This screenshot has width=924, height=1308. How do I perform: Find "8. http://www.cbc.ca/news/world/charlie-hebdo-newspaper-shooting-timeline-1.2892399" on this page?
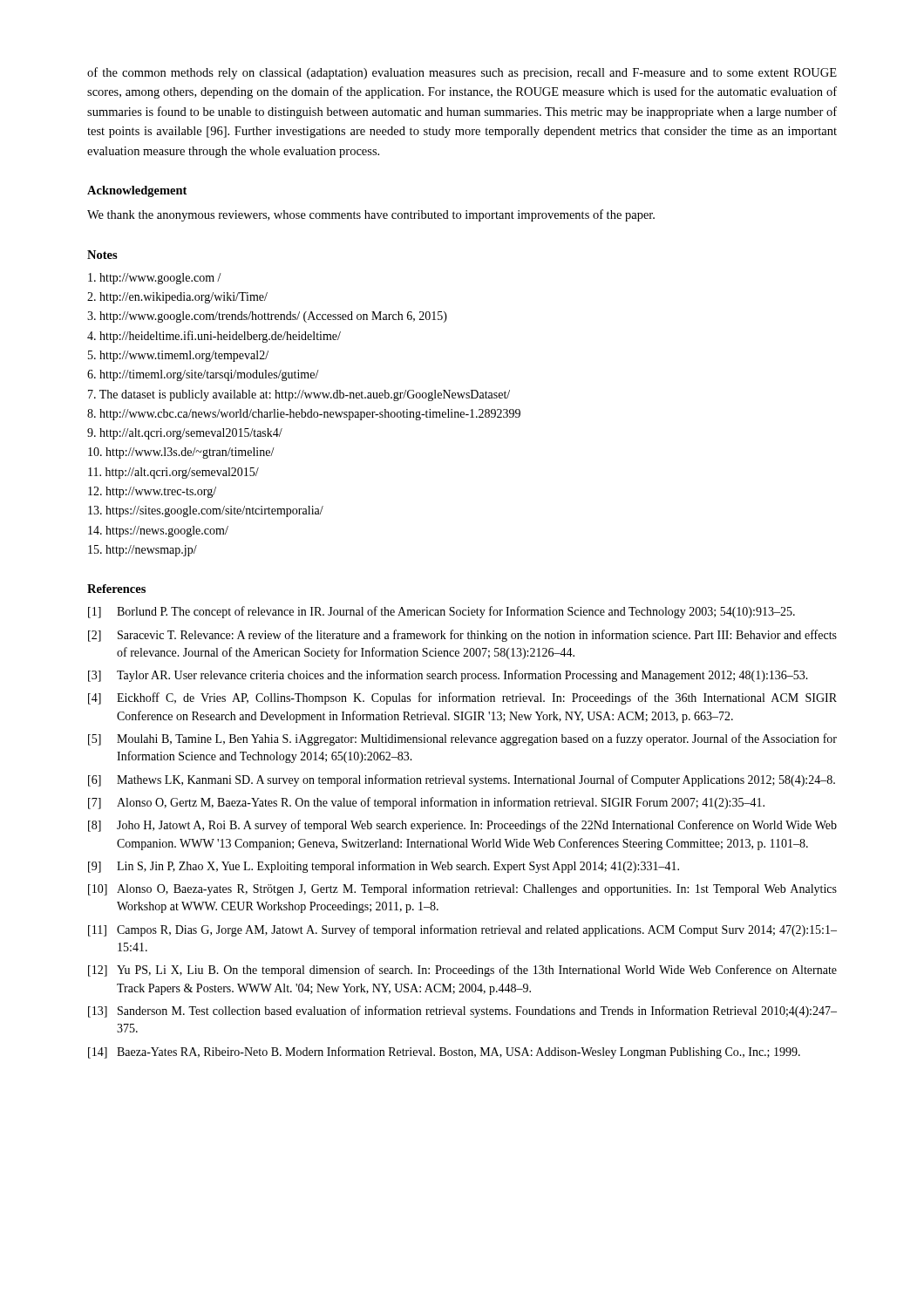[304, 414]
